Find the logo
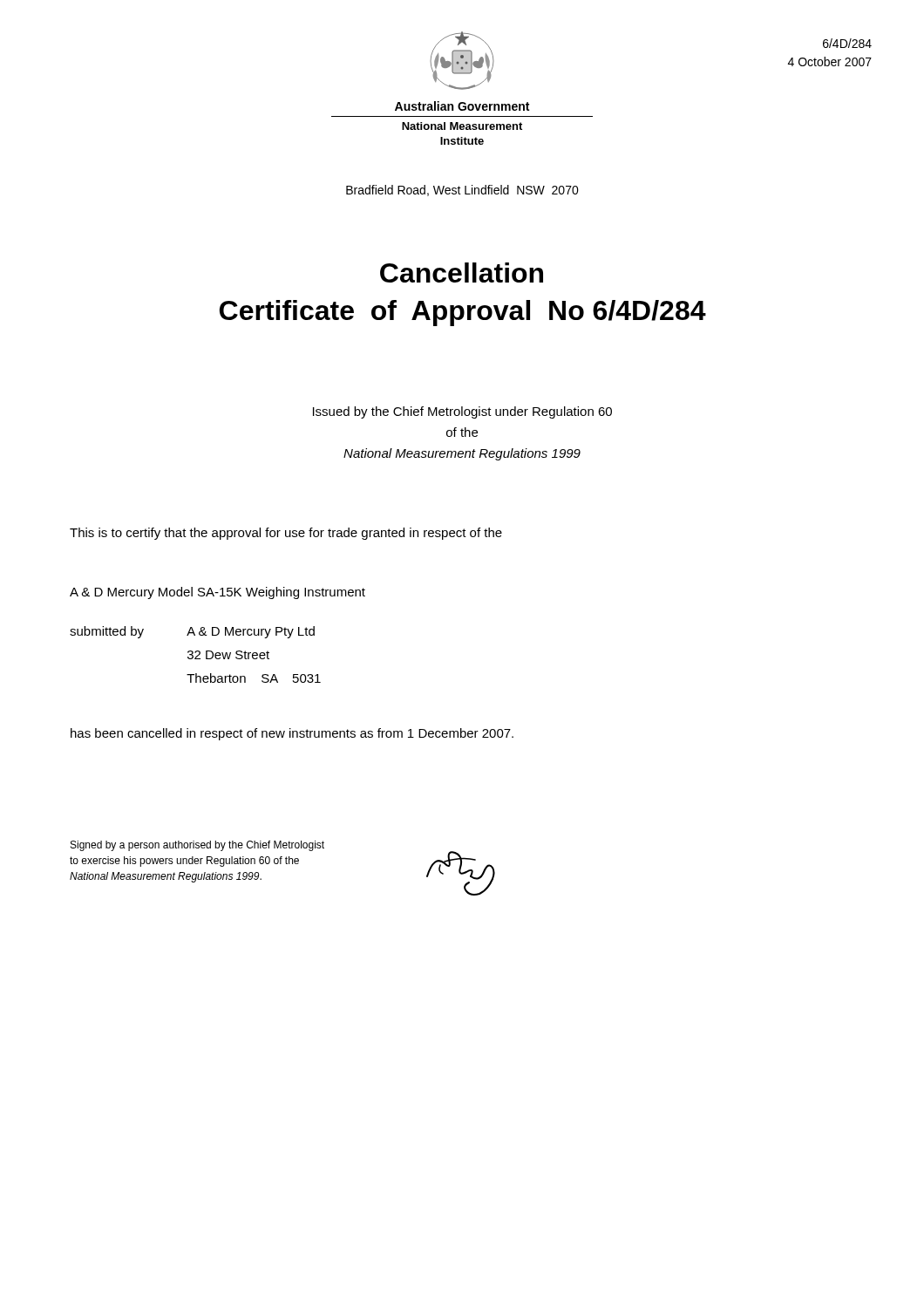Viewport: 924px width, 1308px height. (462, 88)
